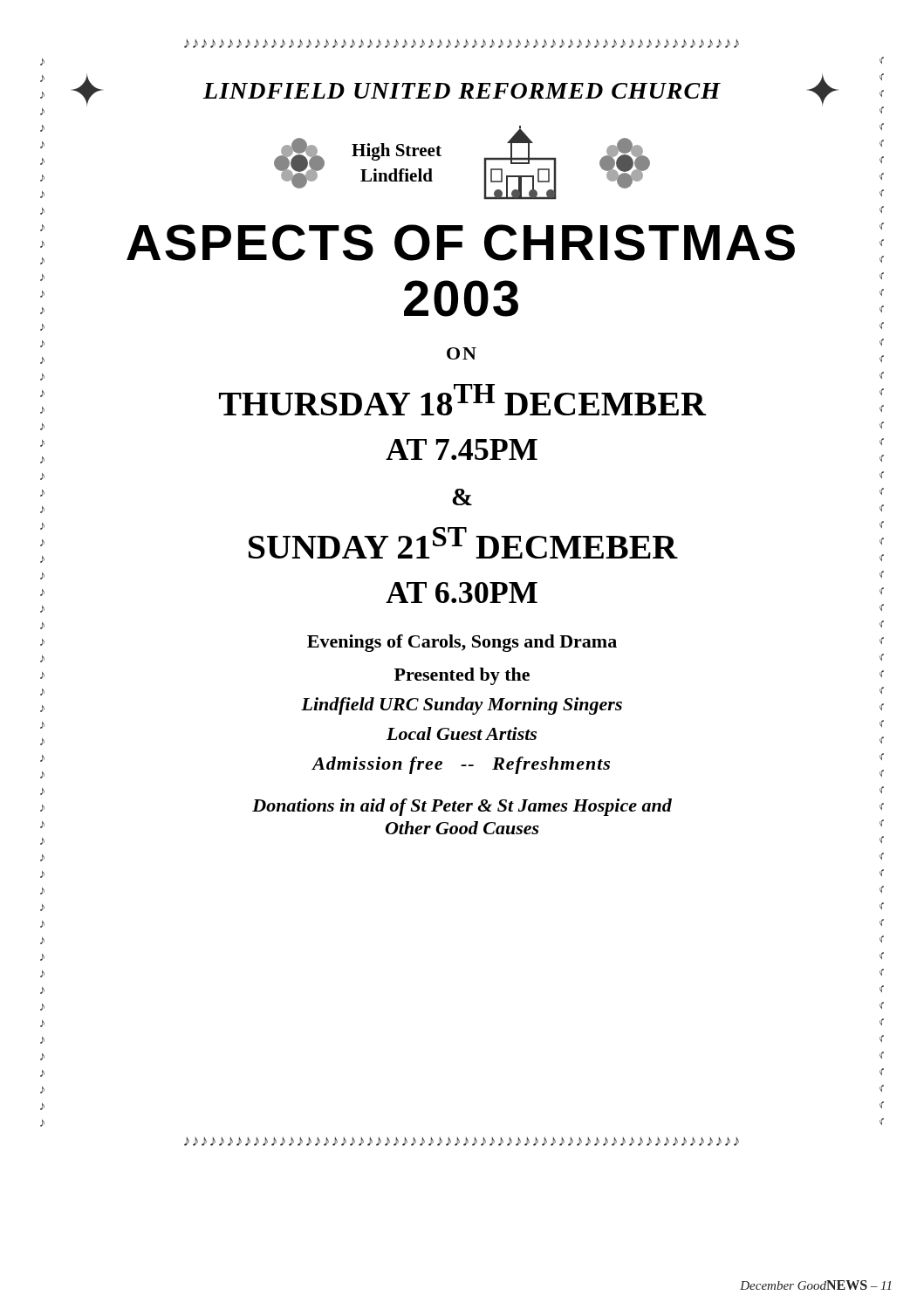Select the text block with the text "Donations in aid of"

coord(462,817)
